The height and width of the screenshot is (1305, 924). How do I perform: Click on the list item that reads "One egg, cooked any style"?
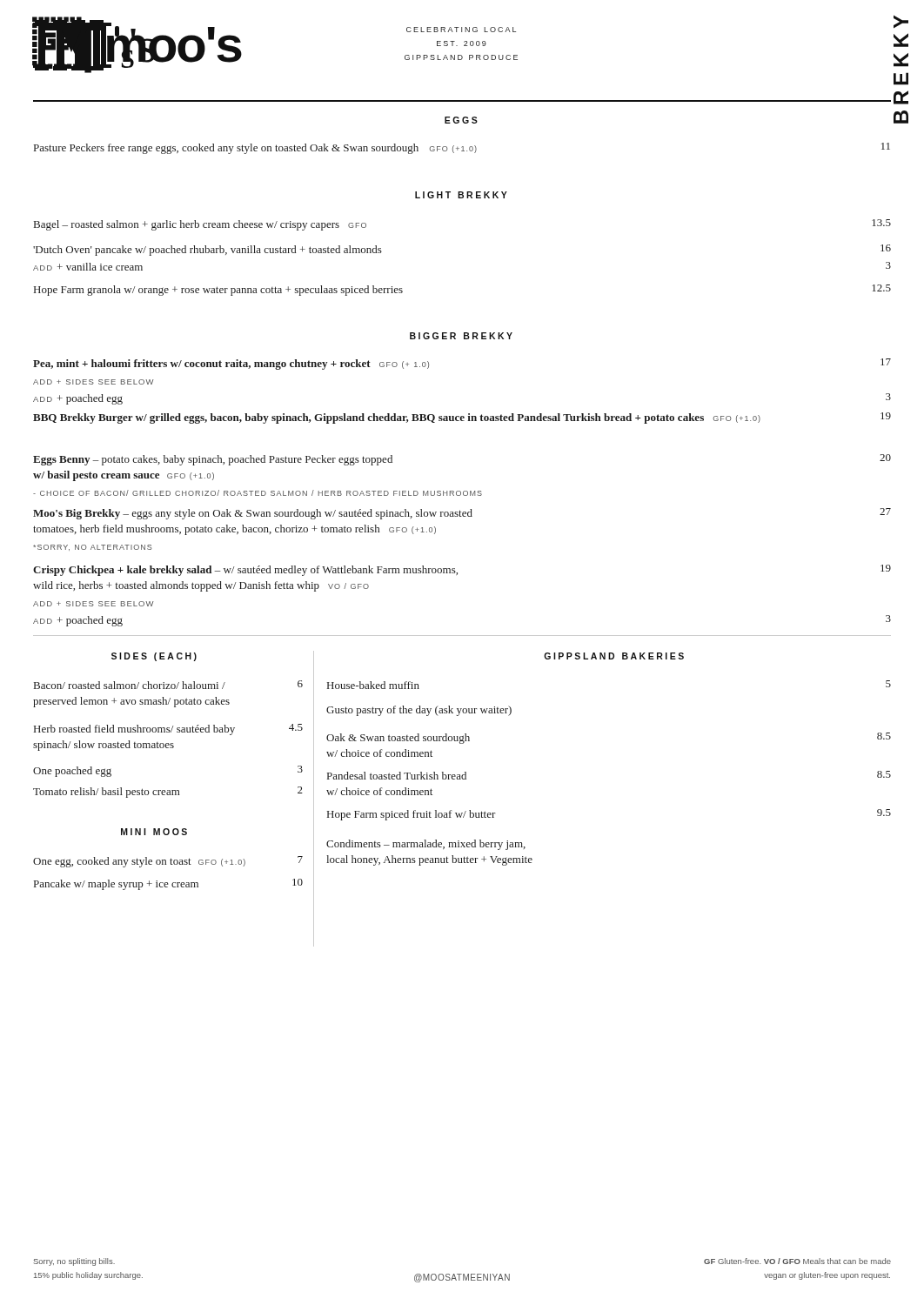point(168,860)
